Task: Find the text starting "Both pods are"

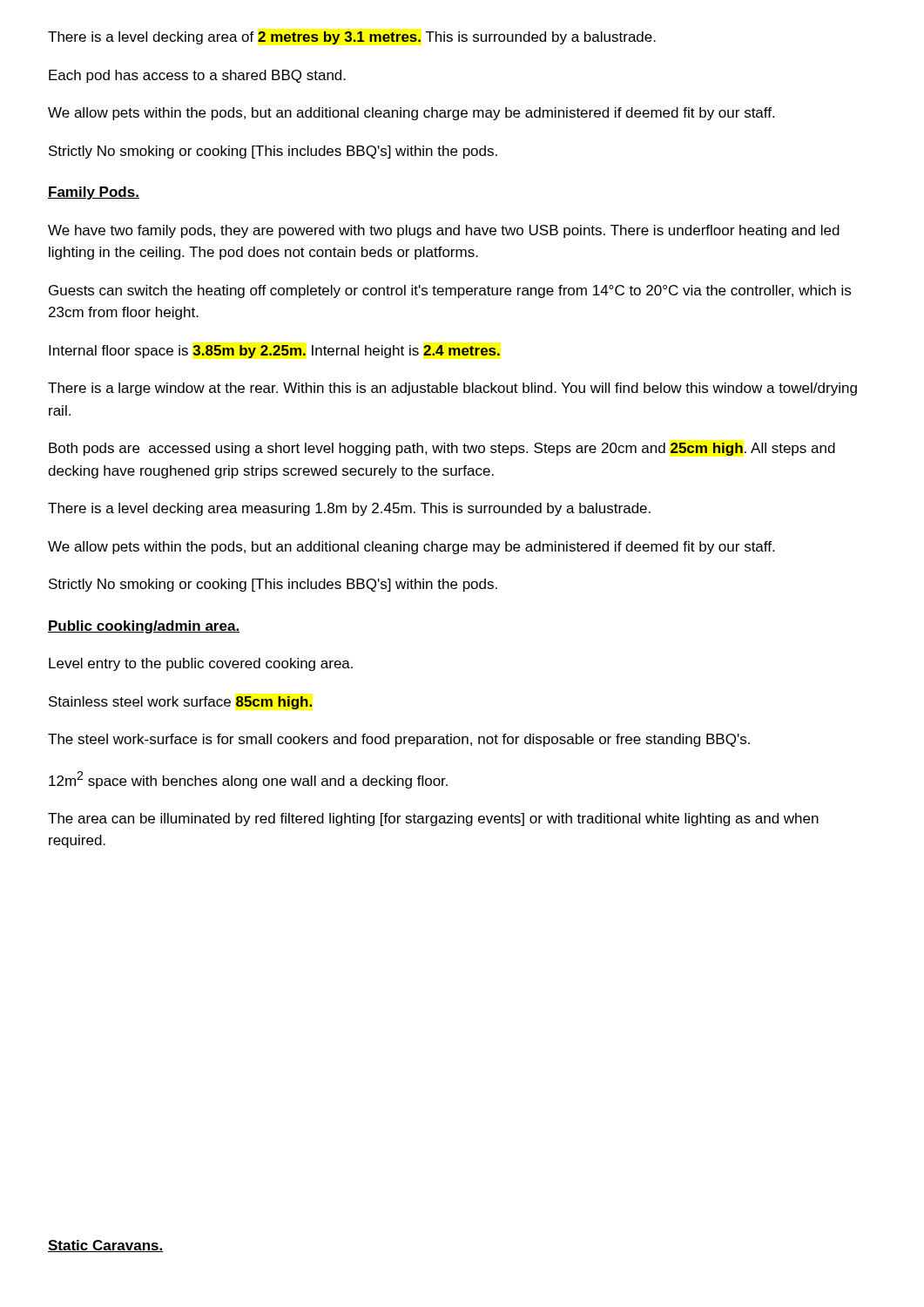Action: coord(442,459)
